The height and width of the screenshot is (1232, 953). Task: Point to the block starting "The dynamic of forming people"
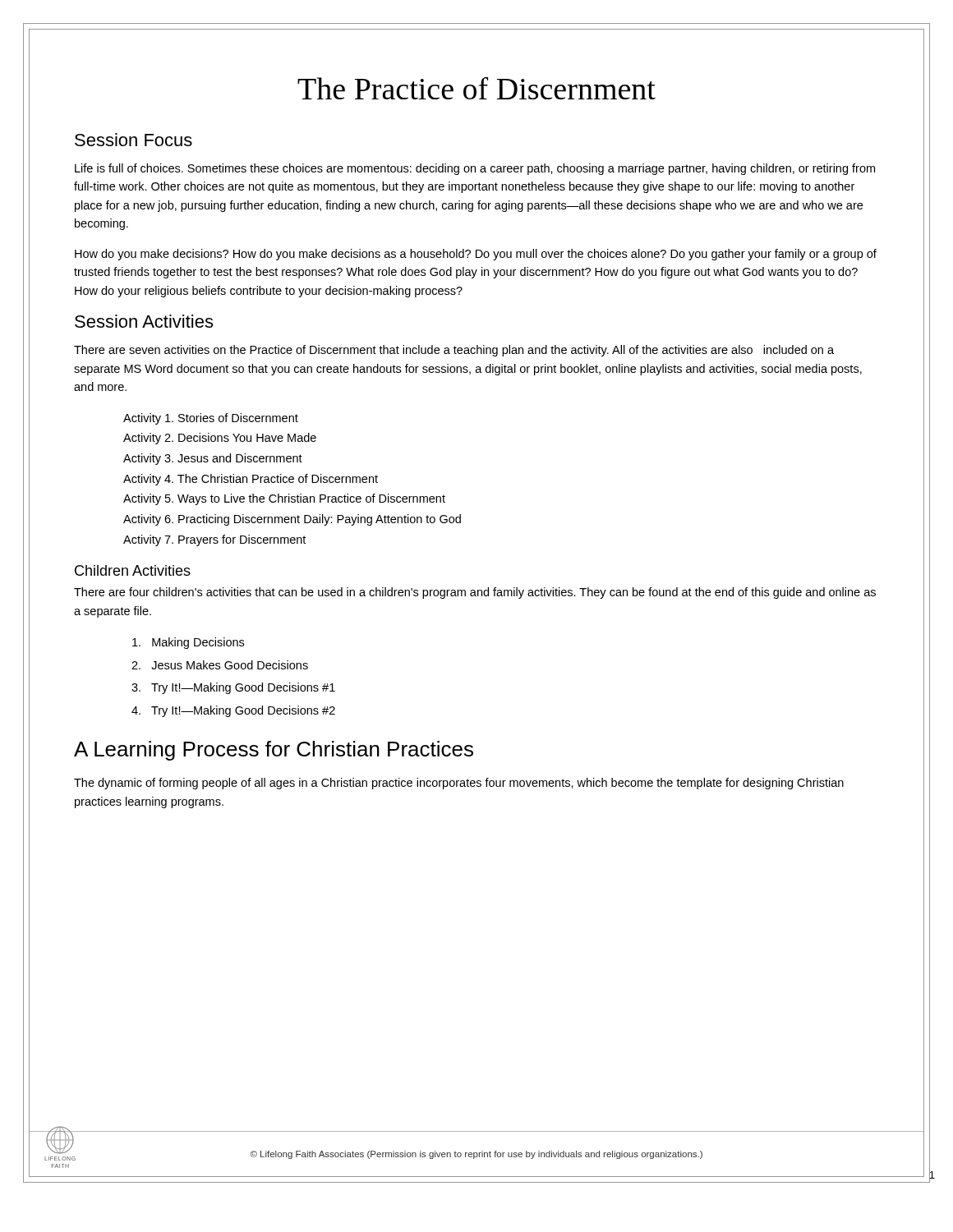(x=476, y=792)
